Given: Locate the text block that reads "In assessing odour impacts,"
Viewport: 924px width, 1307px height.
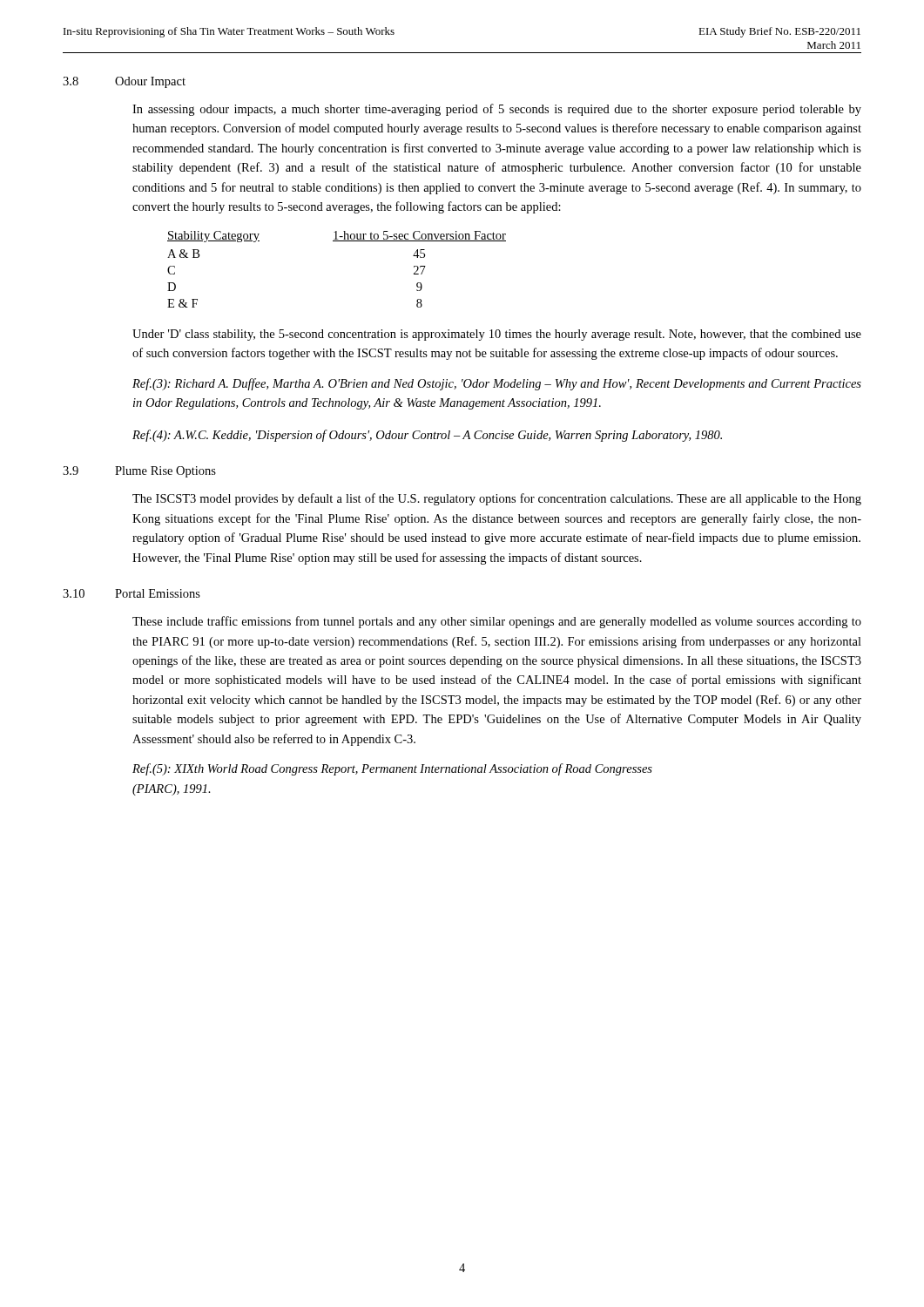Looking at the screenshot, I should click(497, 158).
